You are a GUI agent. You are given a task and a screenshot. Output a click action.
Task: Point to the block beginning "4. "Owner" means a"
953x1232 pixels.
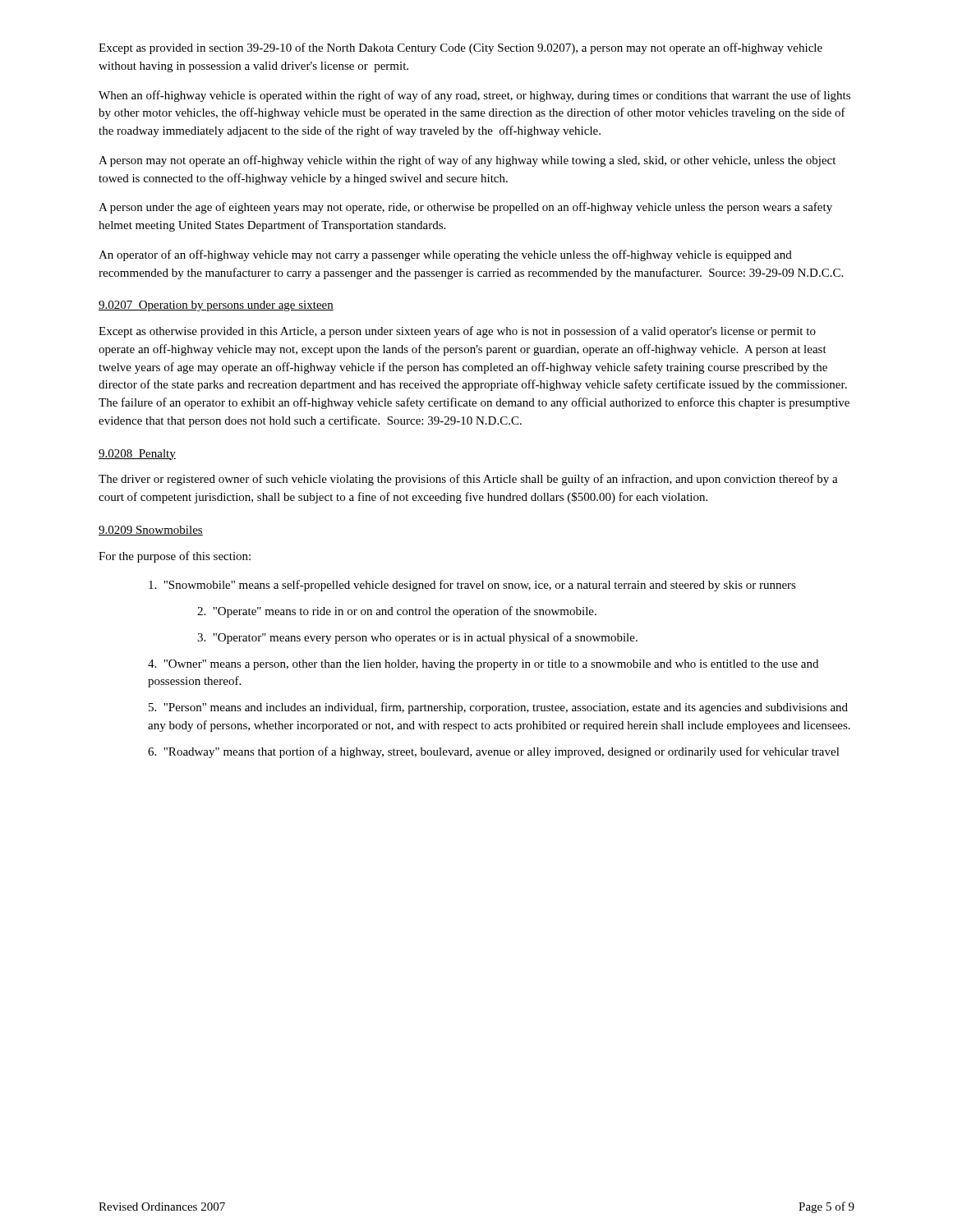coord(483,672)
